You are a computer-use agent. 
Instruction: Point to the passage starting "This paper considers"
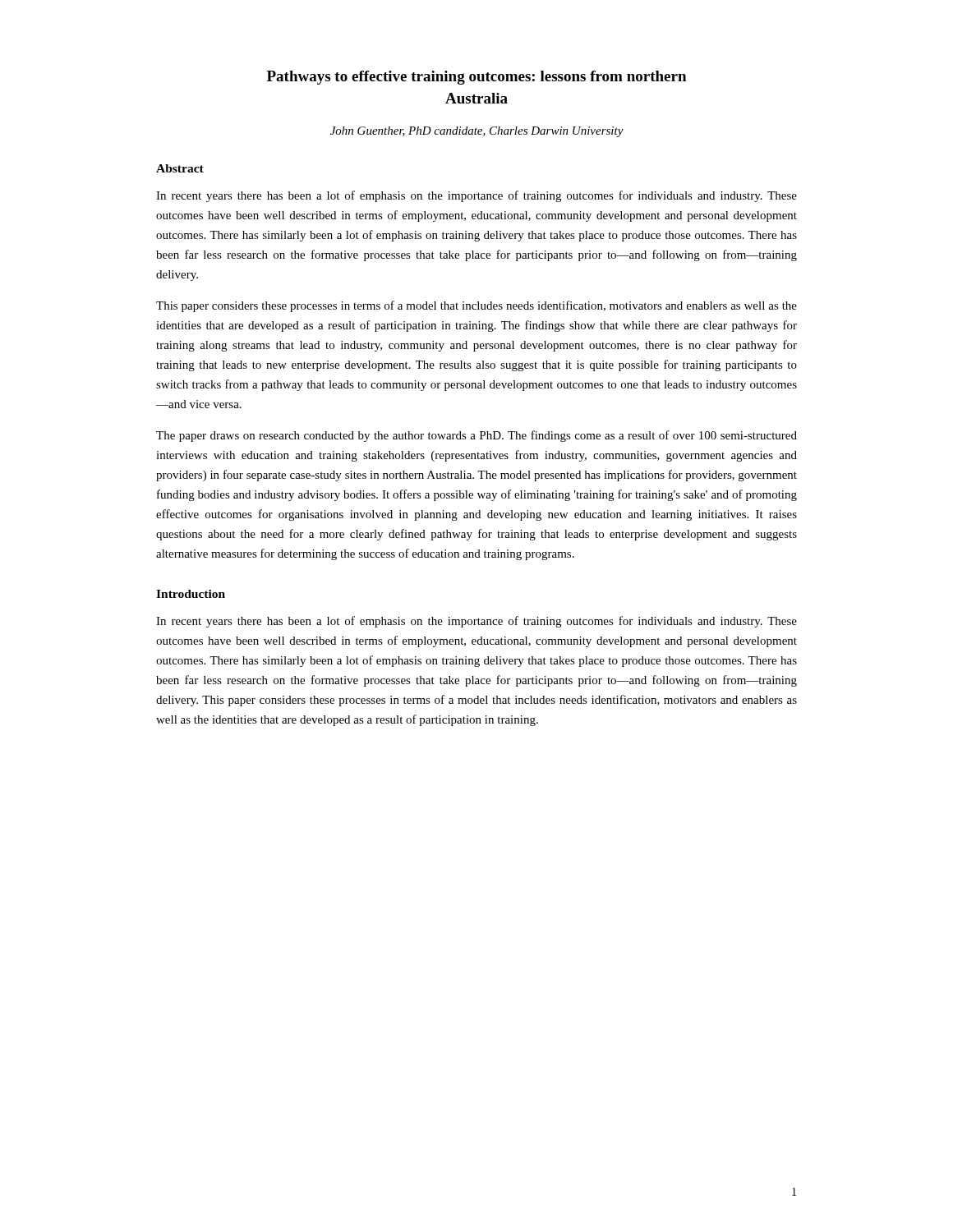click(476, 355)
